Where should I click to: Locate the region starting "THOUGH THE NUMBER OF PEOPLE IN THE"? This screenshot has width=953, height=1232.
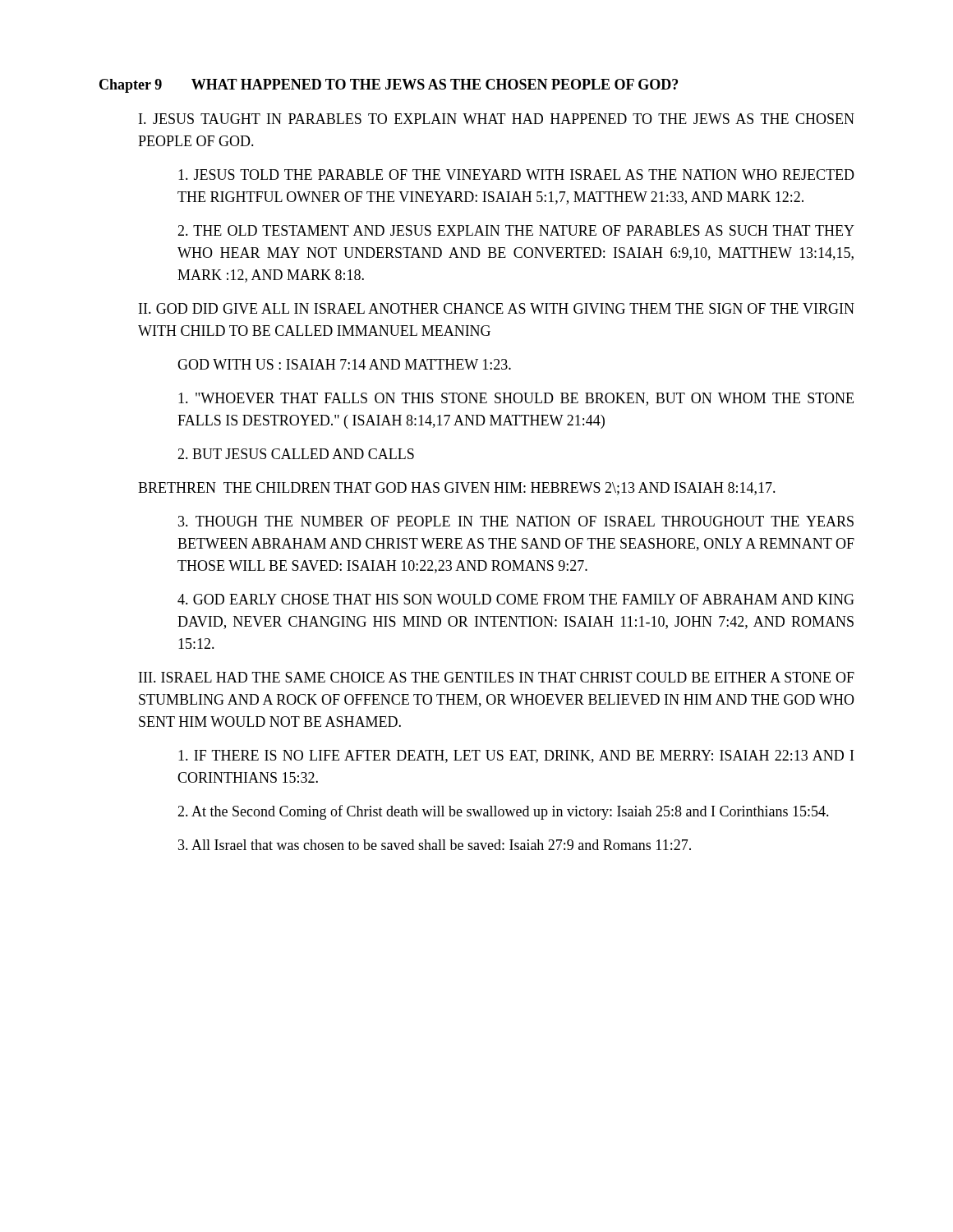(516, 544)
